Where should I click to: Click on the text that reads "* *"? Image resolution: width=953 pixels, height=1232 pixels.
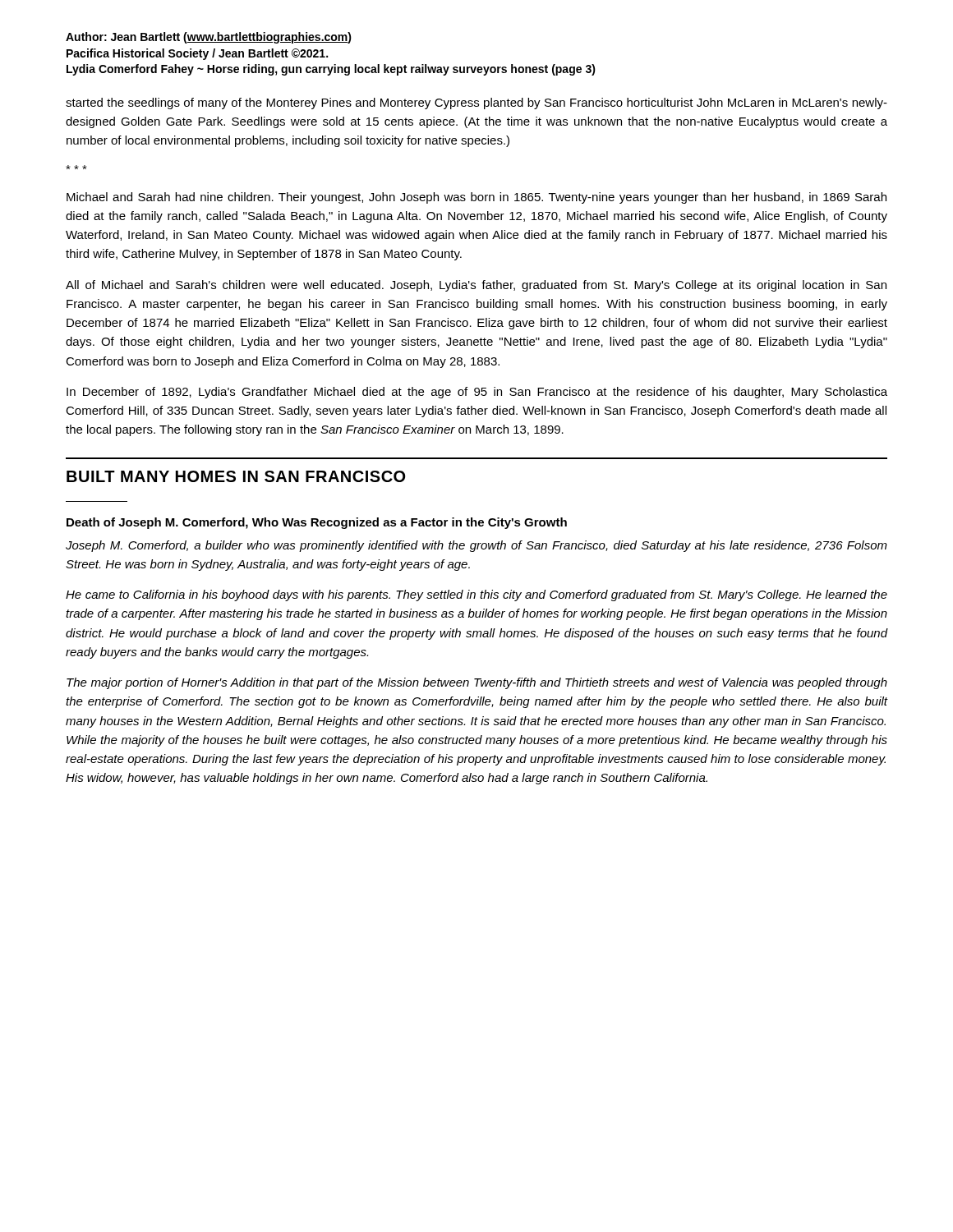(x=76, y=168)
